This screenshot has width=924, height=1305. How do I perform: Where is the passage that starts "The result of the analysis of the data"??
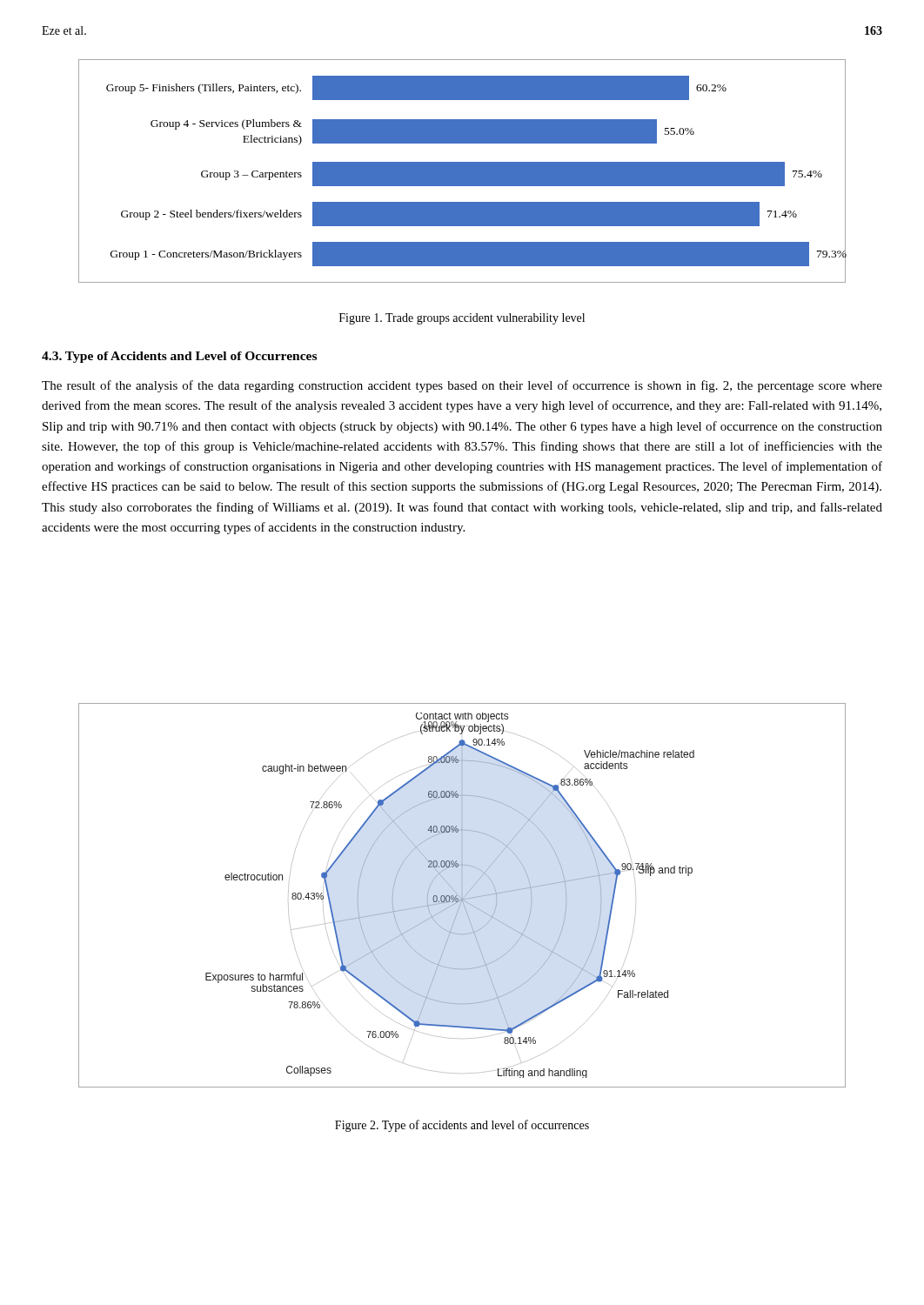click(x=462, y=456)
